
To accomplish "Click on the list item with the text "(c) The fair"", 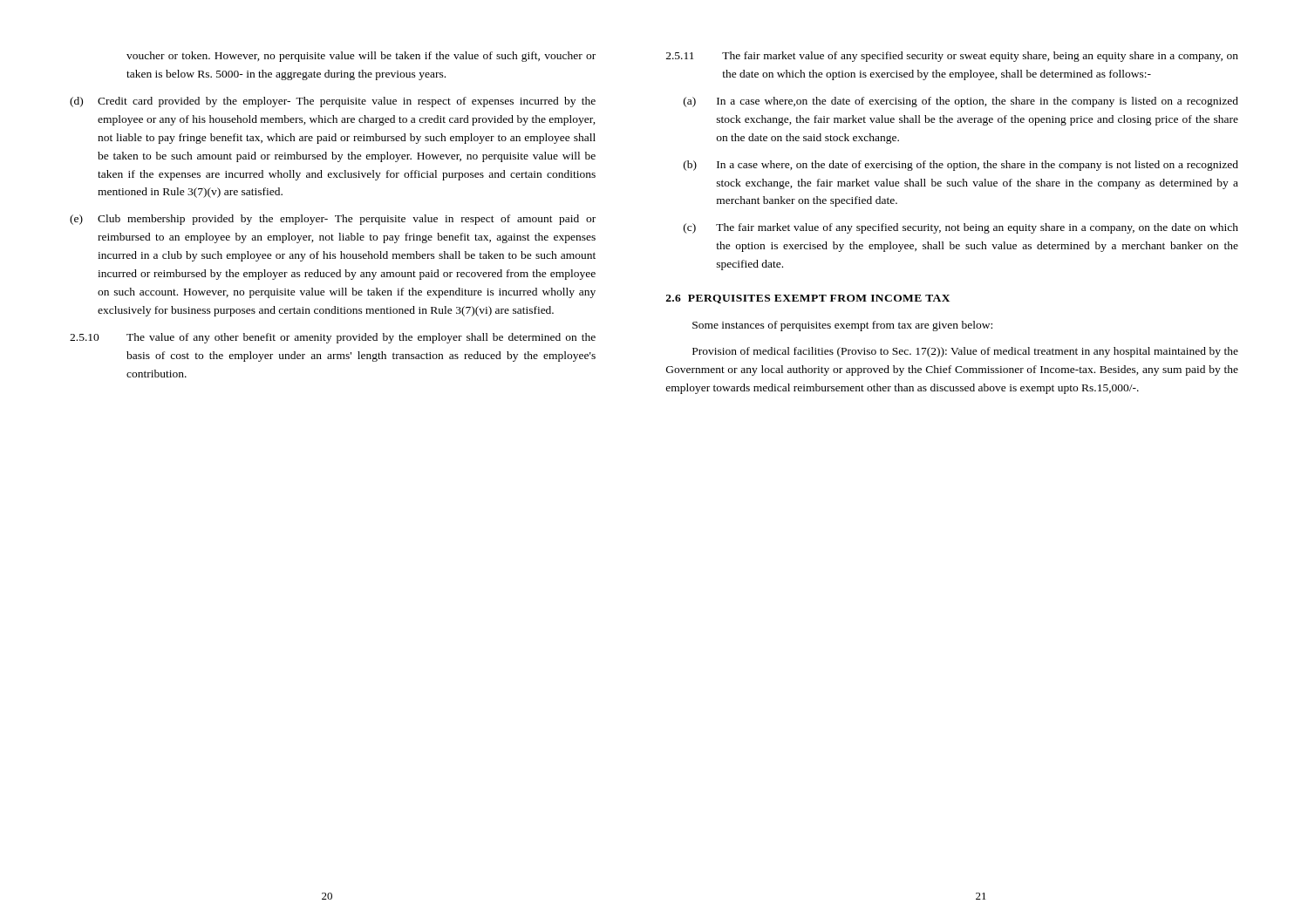I will pos(961,246).
